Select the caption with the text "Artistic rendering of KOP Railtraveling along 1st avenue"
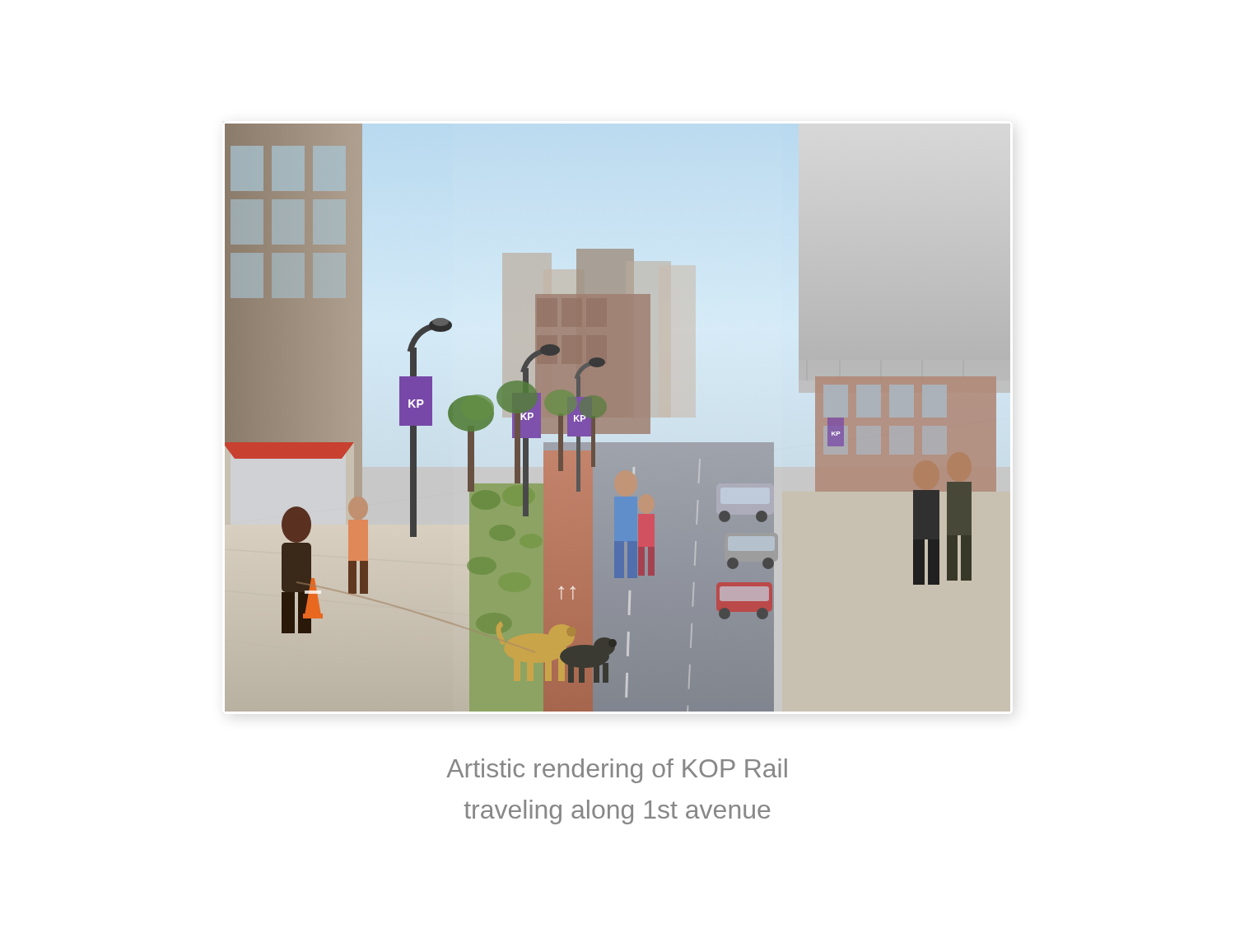This screenshot has width=1235, height=952. point(618,790)
